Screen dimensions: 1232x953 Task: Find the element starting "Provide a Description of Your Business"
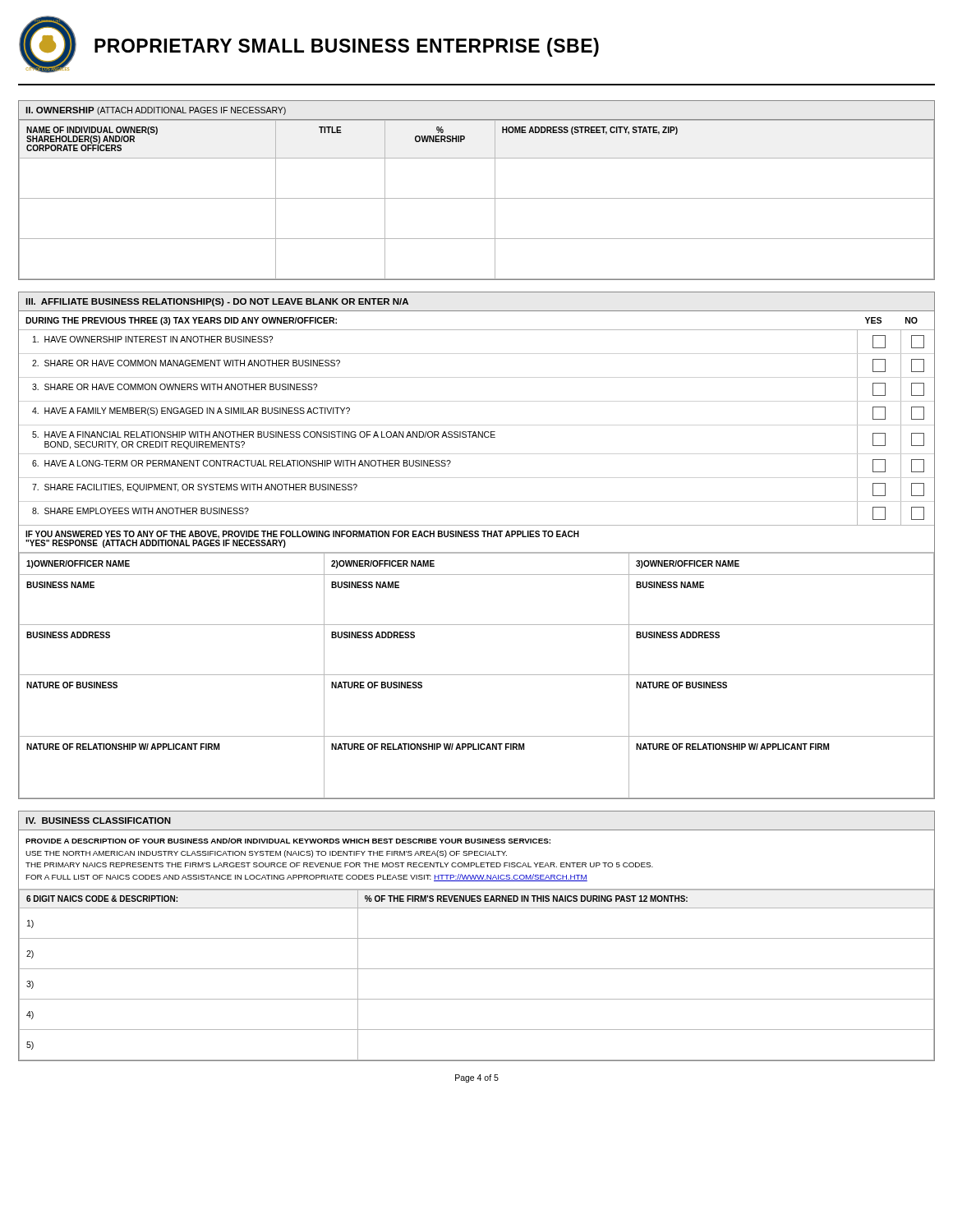[339, 859]
